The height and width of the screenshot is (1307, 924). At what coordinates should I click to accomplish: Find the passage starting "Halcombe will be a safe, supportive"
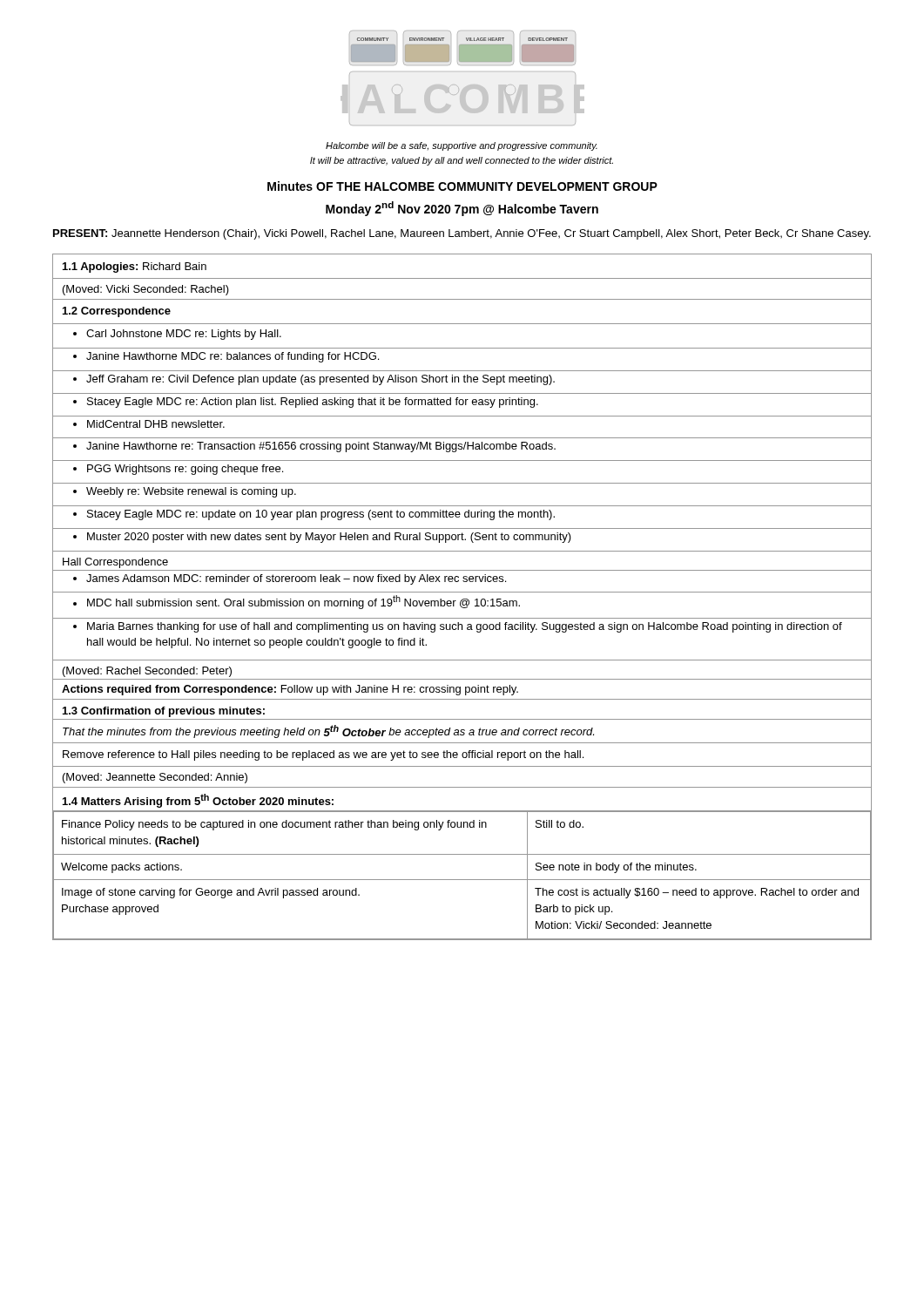coord(462,153)
